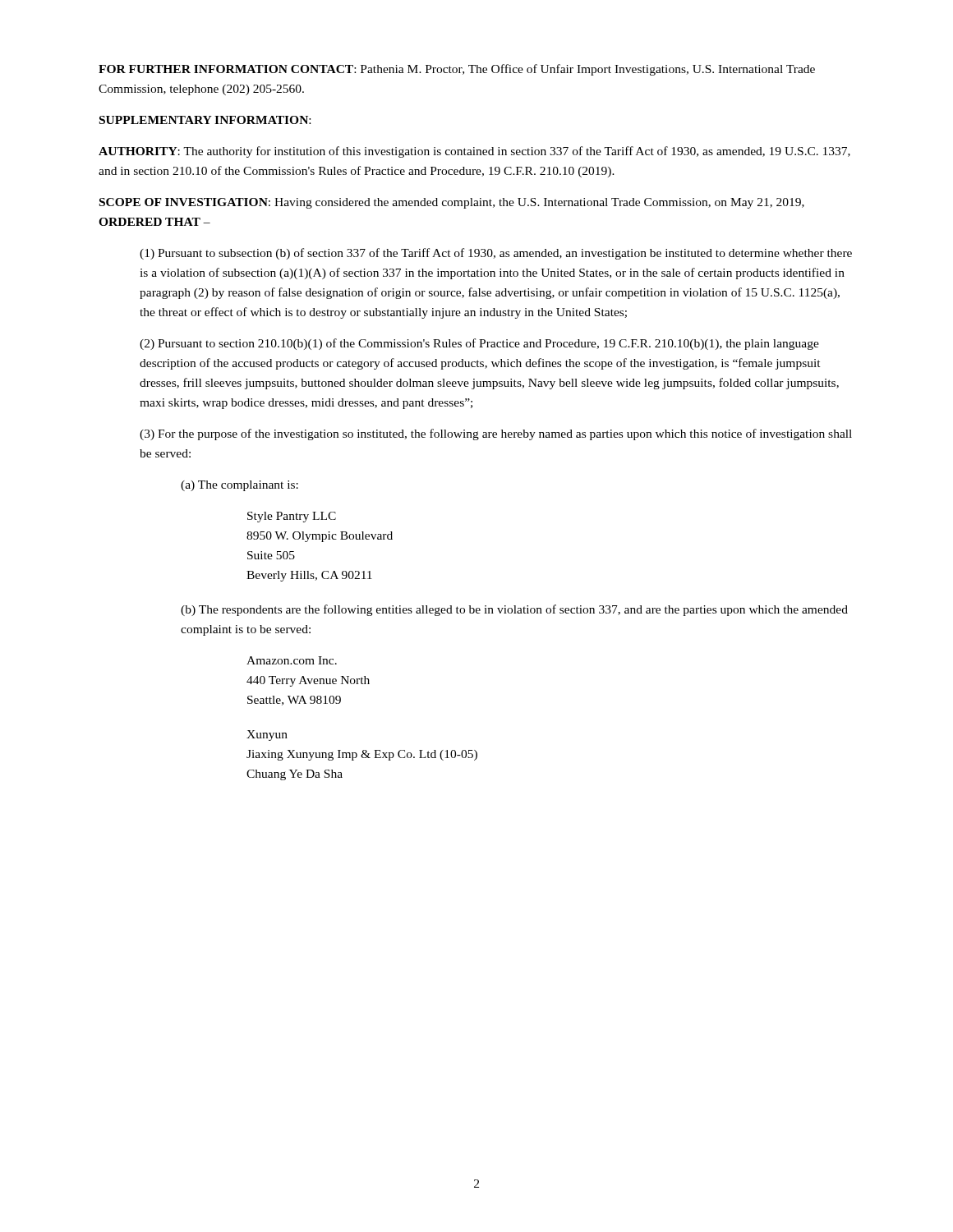The width and height of the screenshot is (953, 1232).
Task: Find the block on this page that starts "(3) For the purpose of the"
Action: point(497,444)
